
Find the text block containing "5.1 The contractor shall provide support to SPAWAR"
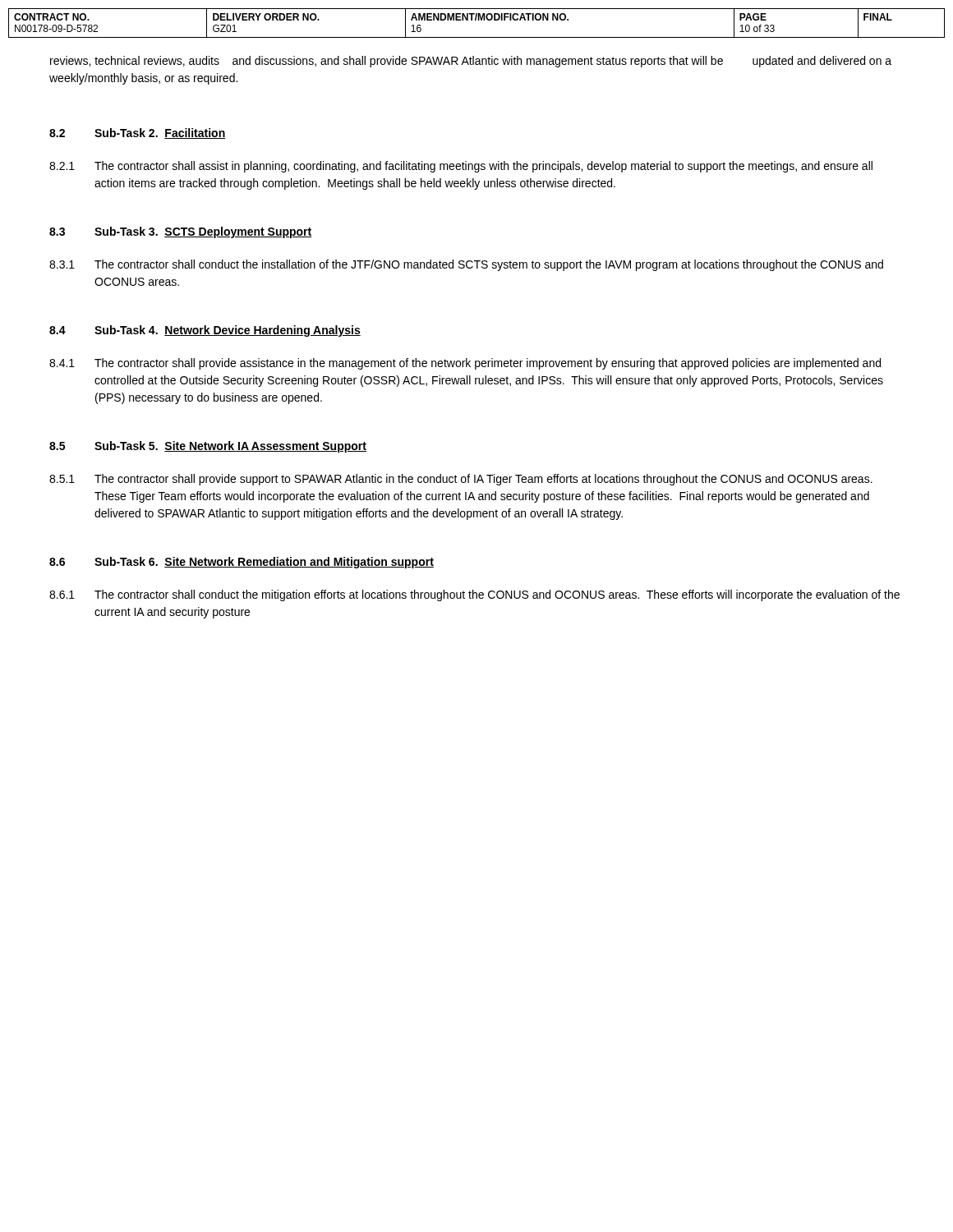pos(476,496)
